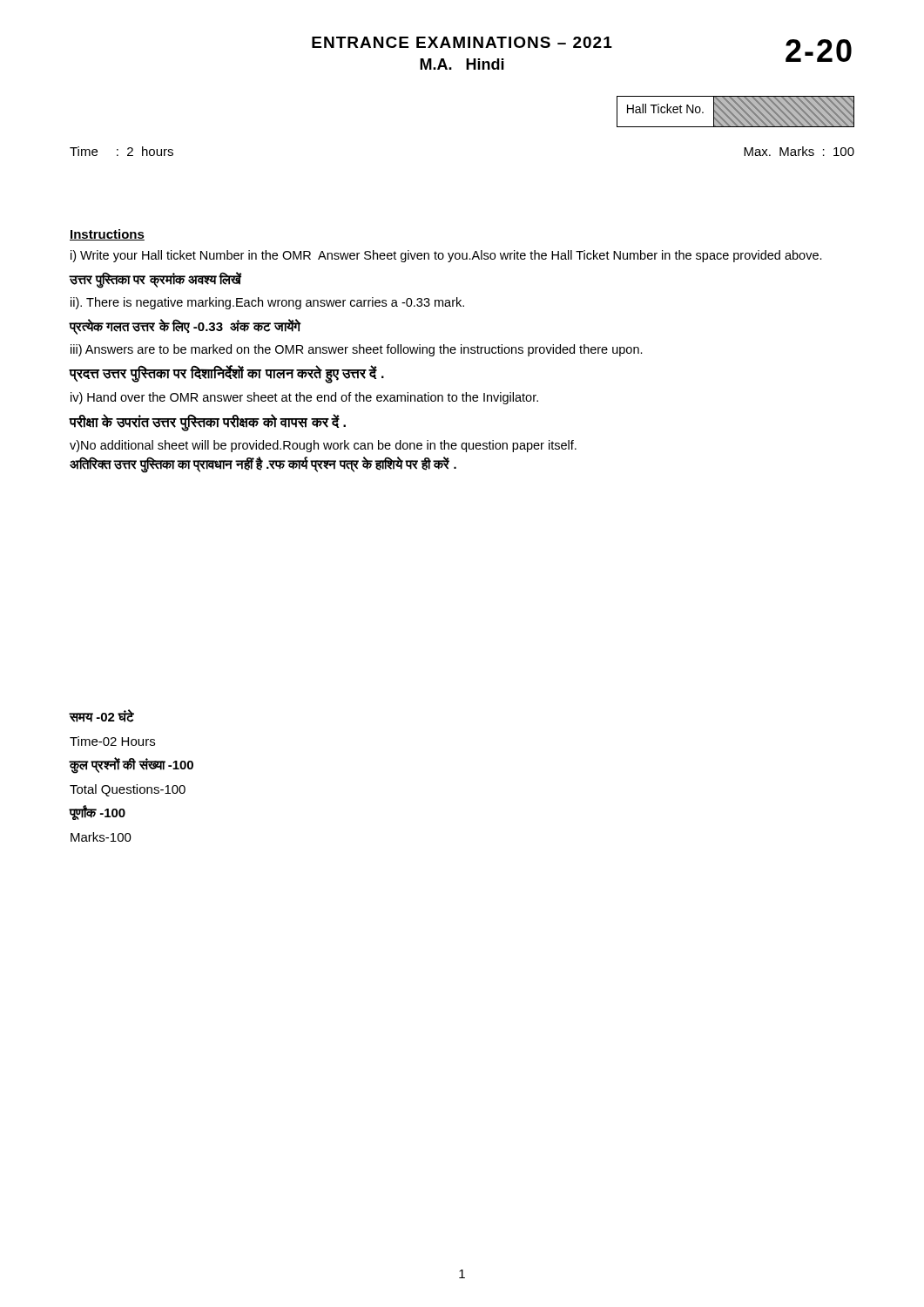Point to the passage starting "Time-02 Hours"
Viewport: 924px width, 1307px height.
(x=113, y=741)
